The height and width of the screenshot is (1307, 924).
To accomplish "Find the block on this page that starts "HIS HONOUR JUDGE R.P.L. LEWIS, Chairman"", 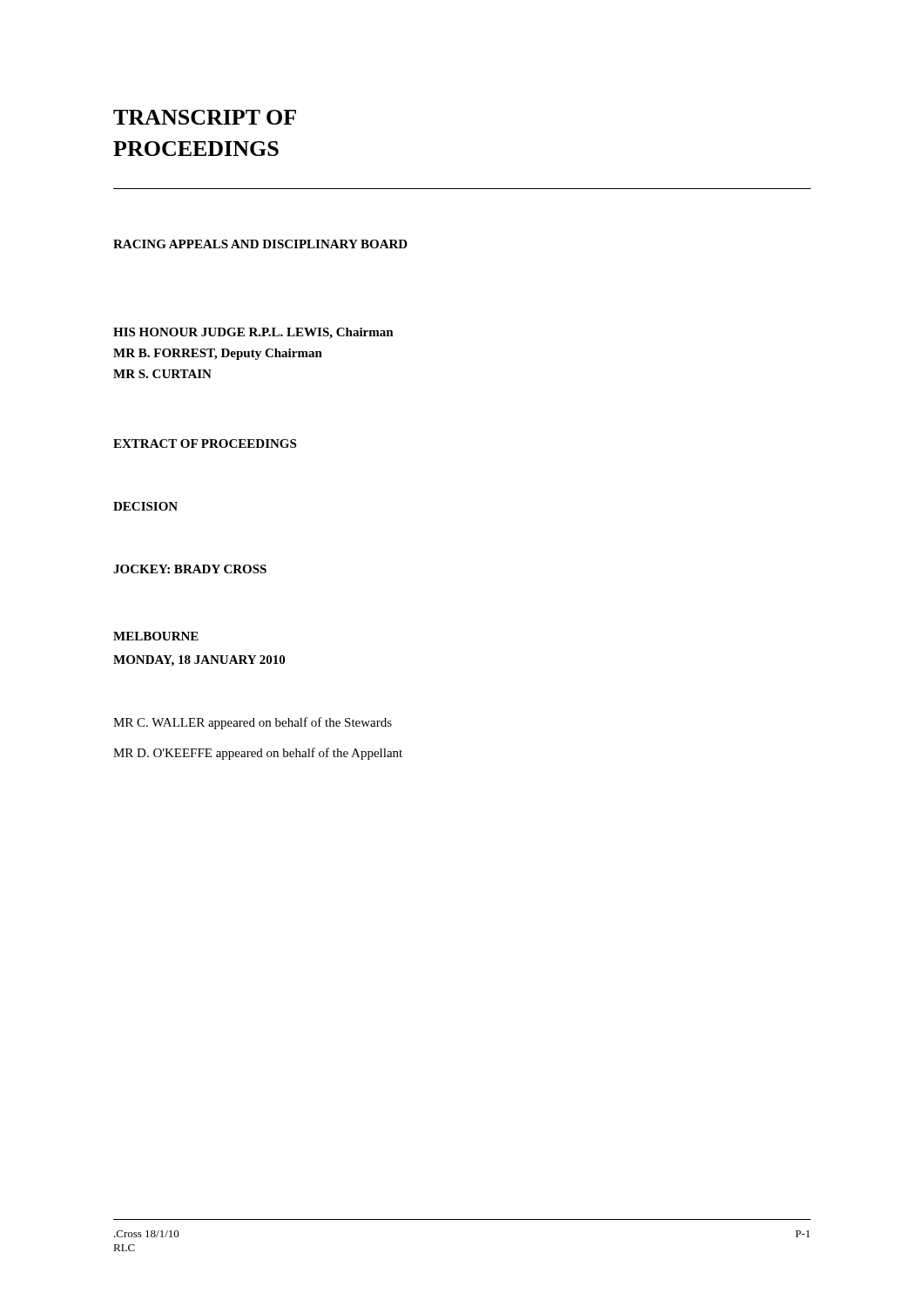I will tap(253, 353).
